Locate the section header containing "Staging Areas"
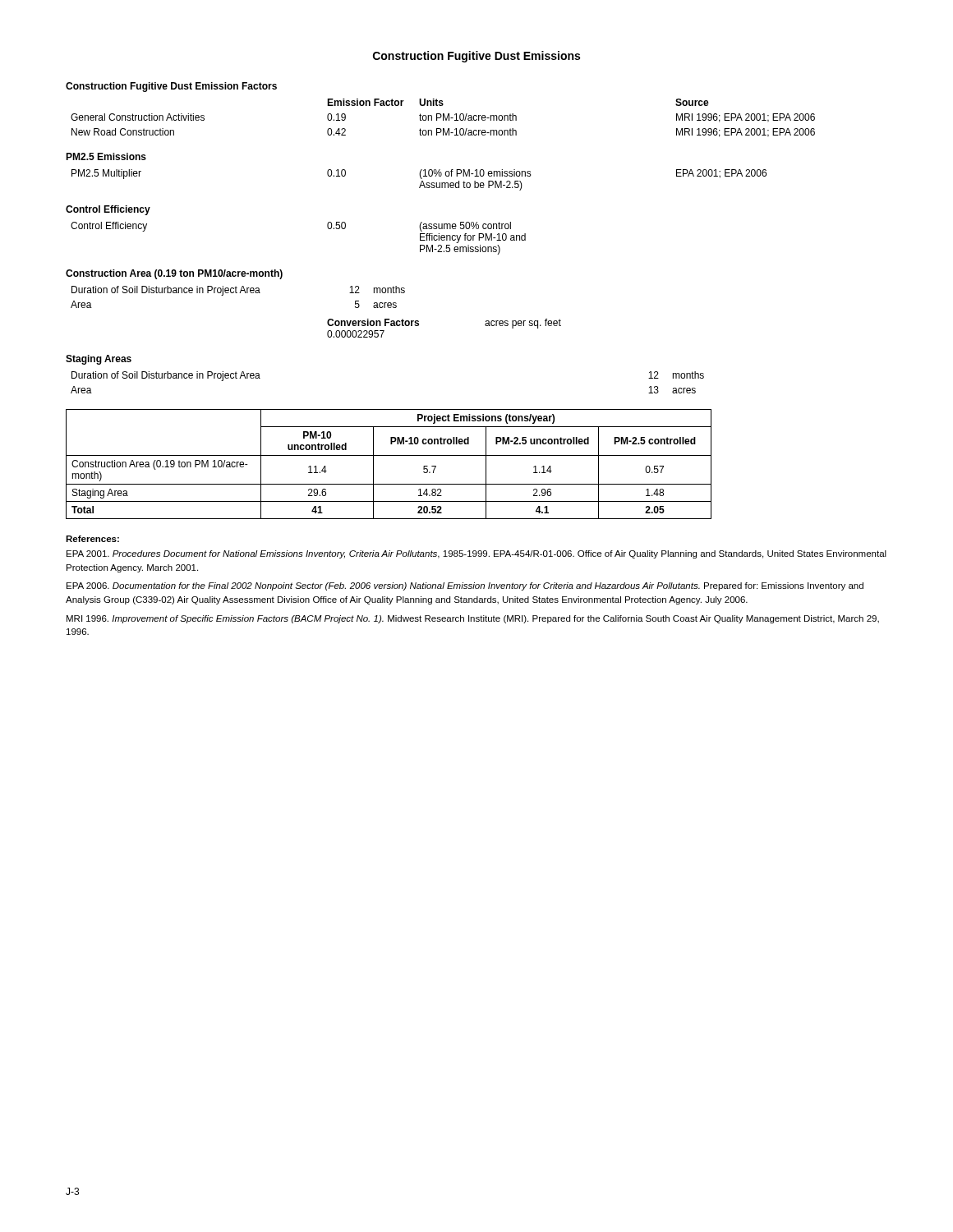Viewport: 953px width, 1232px height. click(99, 359)
